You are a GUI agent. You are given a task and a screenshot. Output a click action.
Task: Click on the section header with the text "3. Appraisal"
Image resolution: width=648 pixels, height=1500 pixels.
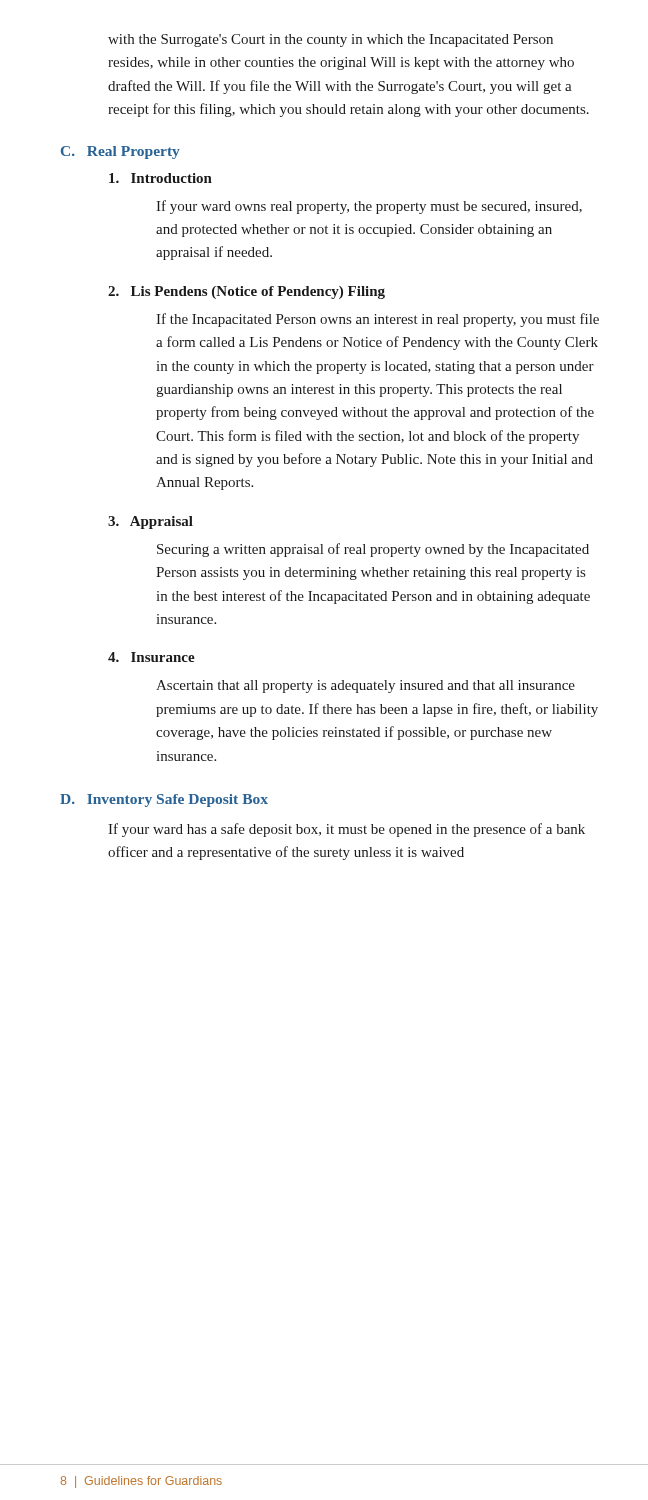[x=151, y=521]
